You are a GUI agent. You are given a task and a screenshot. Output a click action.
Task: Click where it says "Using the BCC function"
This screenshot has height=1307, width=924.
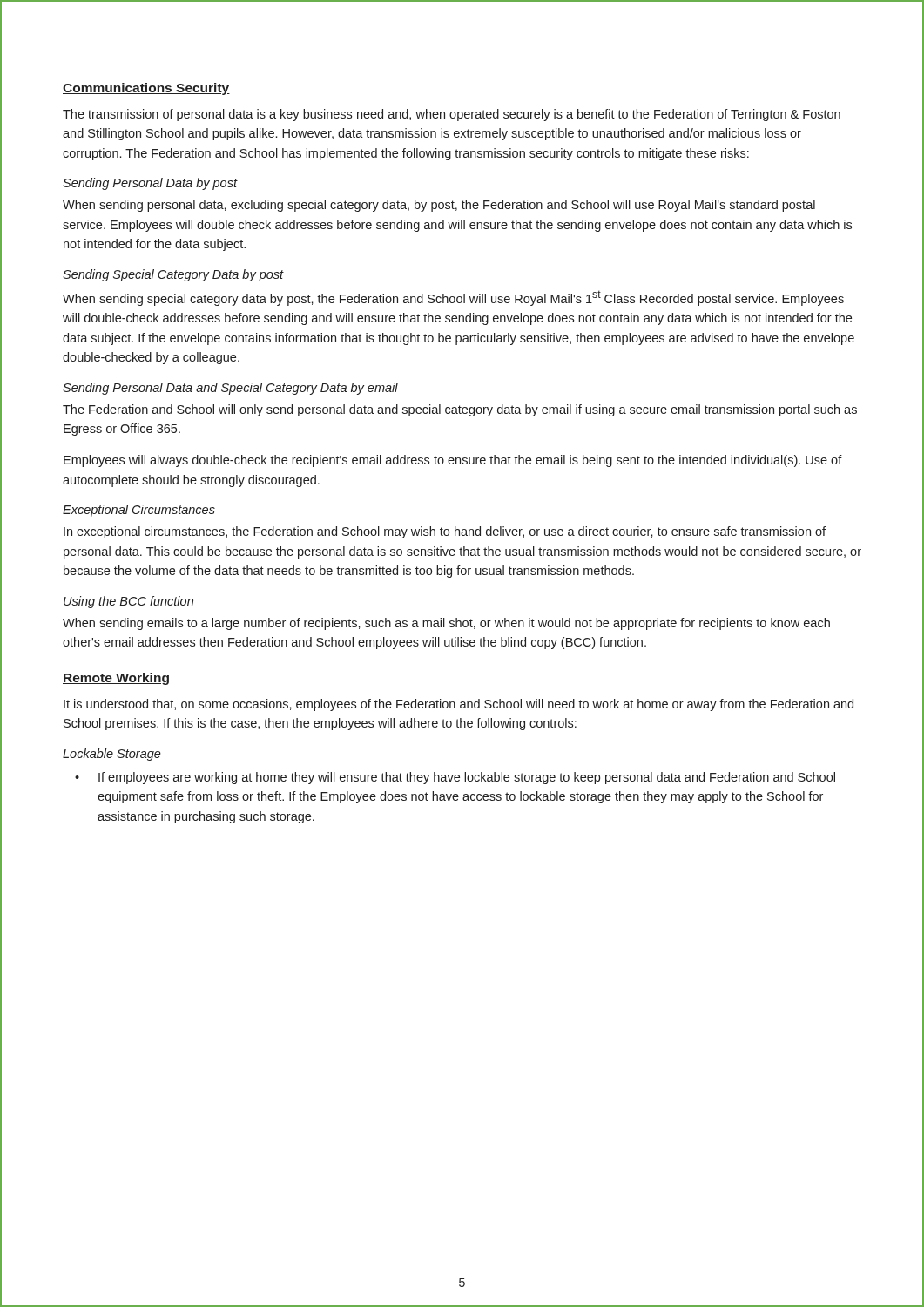coord(128,601)
